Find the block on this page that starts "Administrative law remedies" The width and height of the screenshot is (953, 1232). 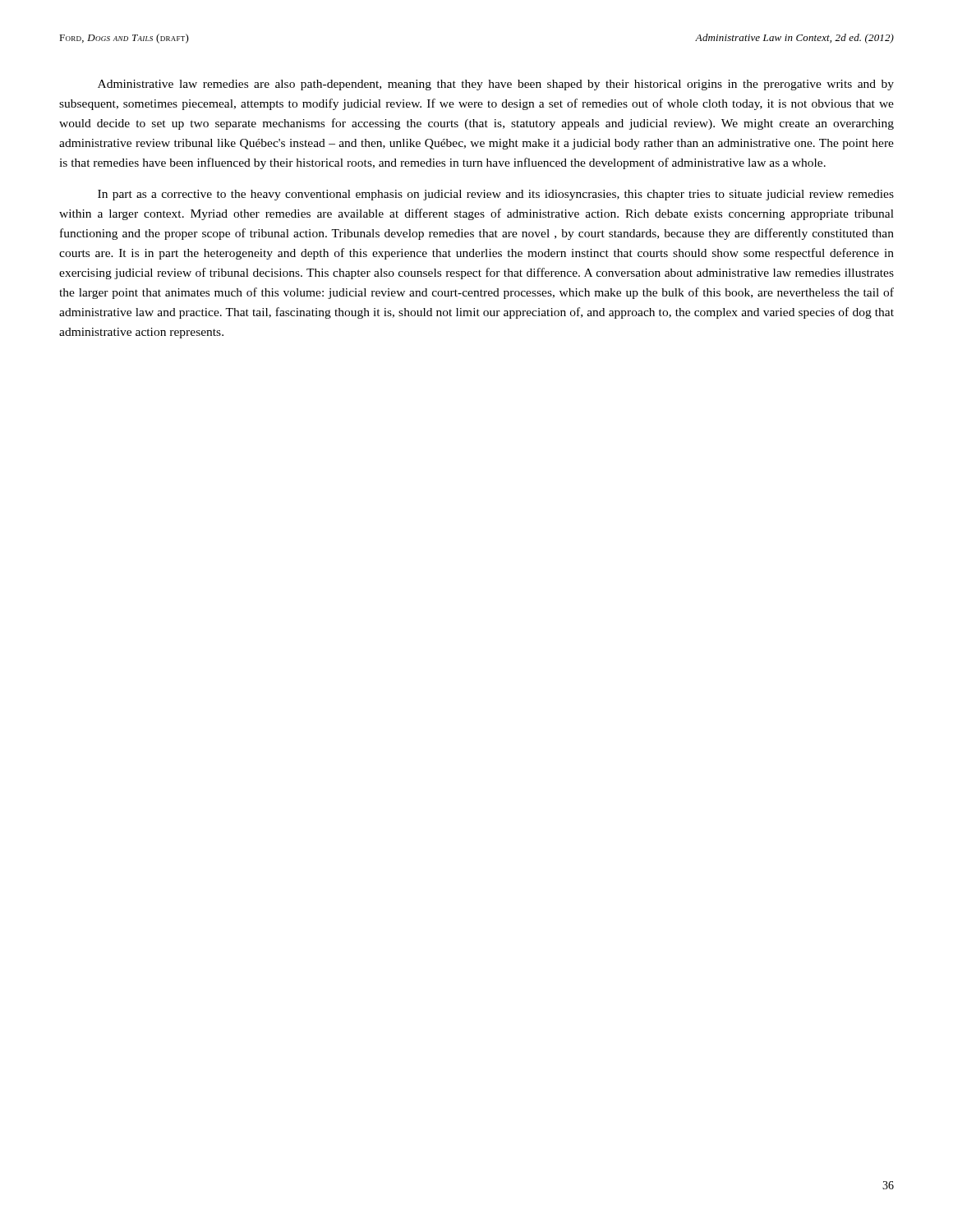tap(476, 208)
